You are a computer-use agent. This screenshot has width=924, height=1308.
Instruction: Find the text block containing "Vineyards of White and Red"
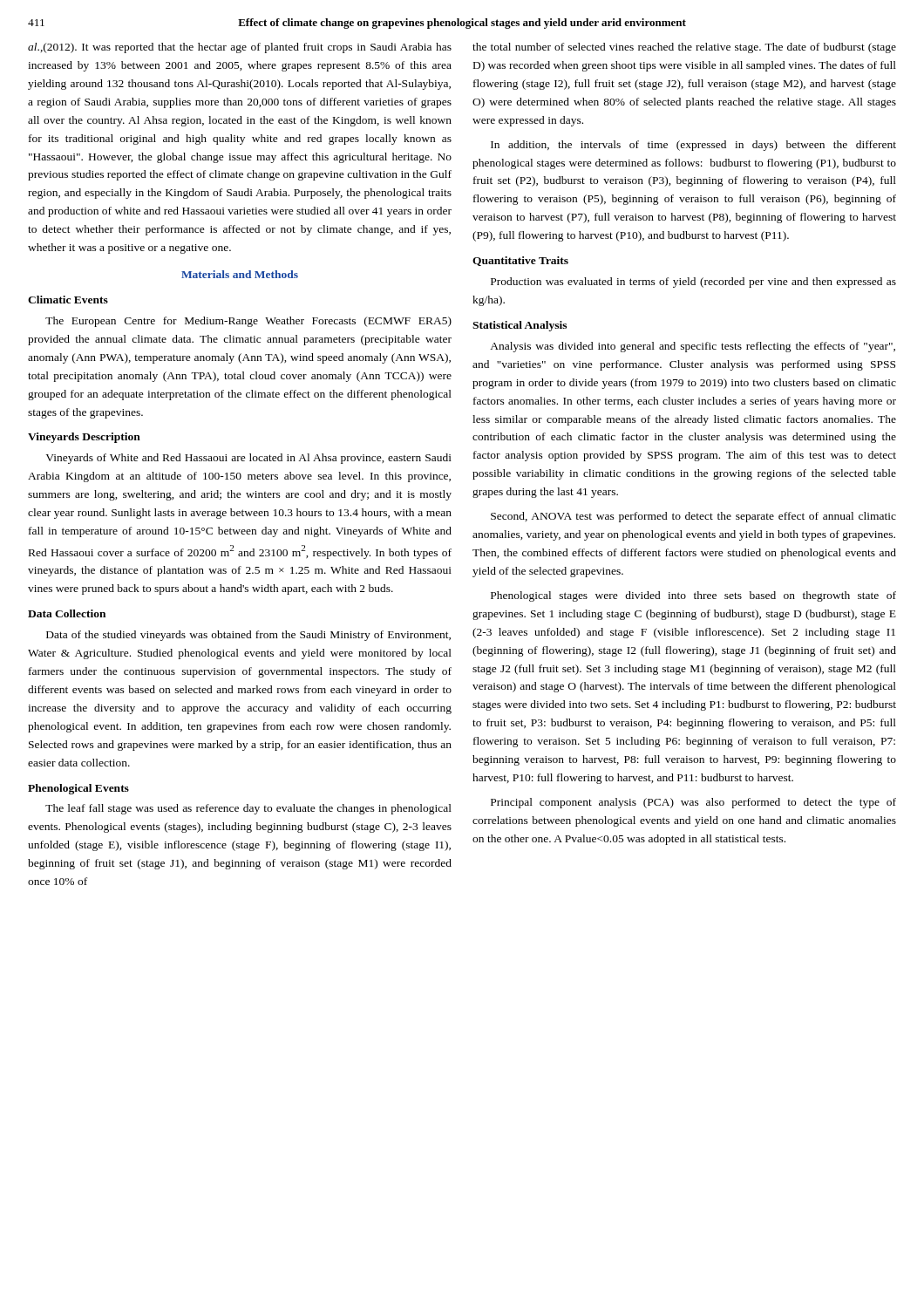click(x=240, y=524)
